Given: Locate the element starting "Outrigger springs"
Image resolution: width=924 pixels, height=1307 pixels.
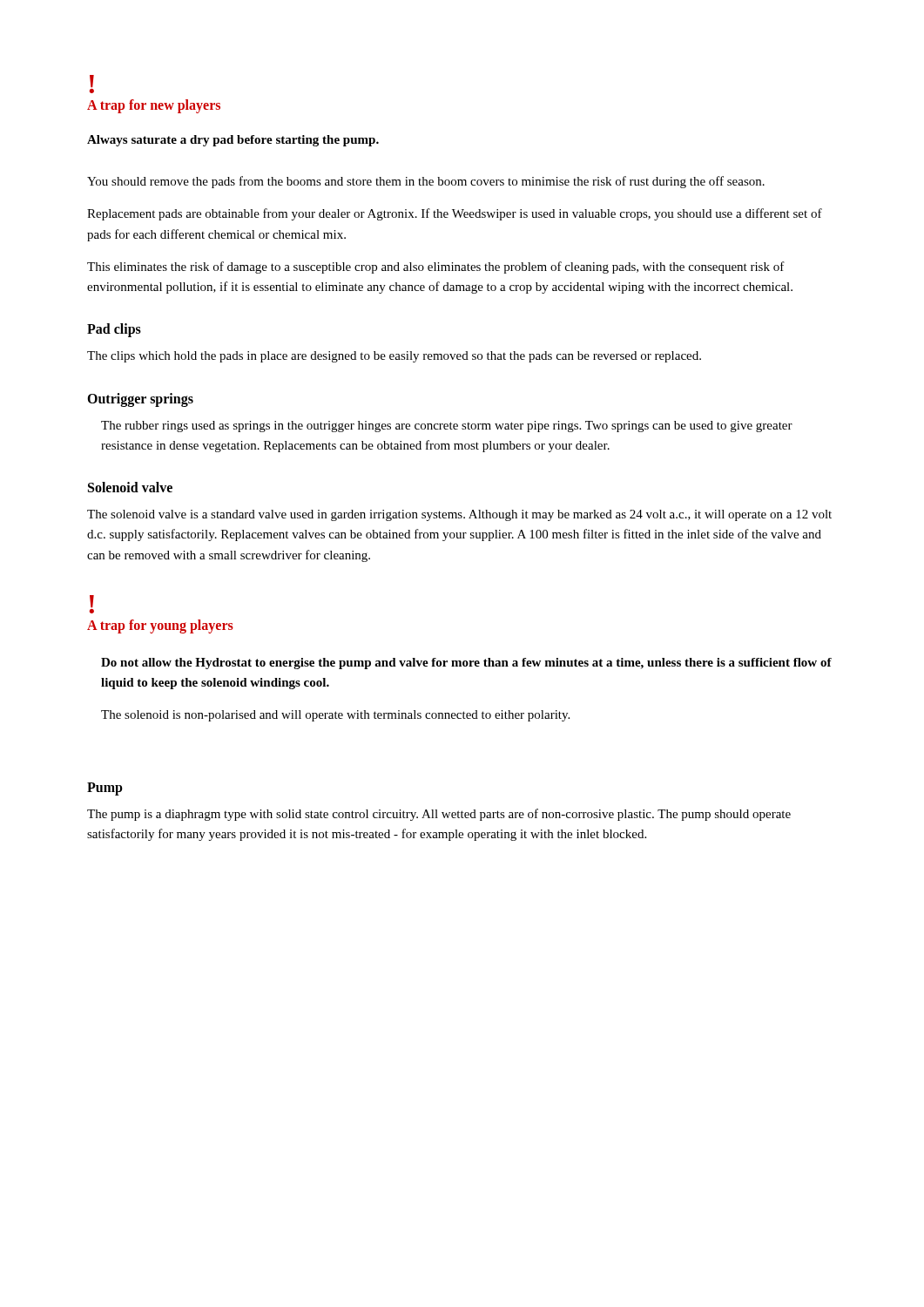Looking at the screenshot, I should 140,398.
